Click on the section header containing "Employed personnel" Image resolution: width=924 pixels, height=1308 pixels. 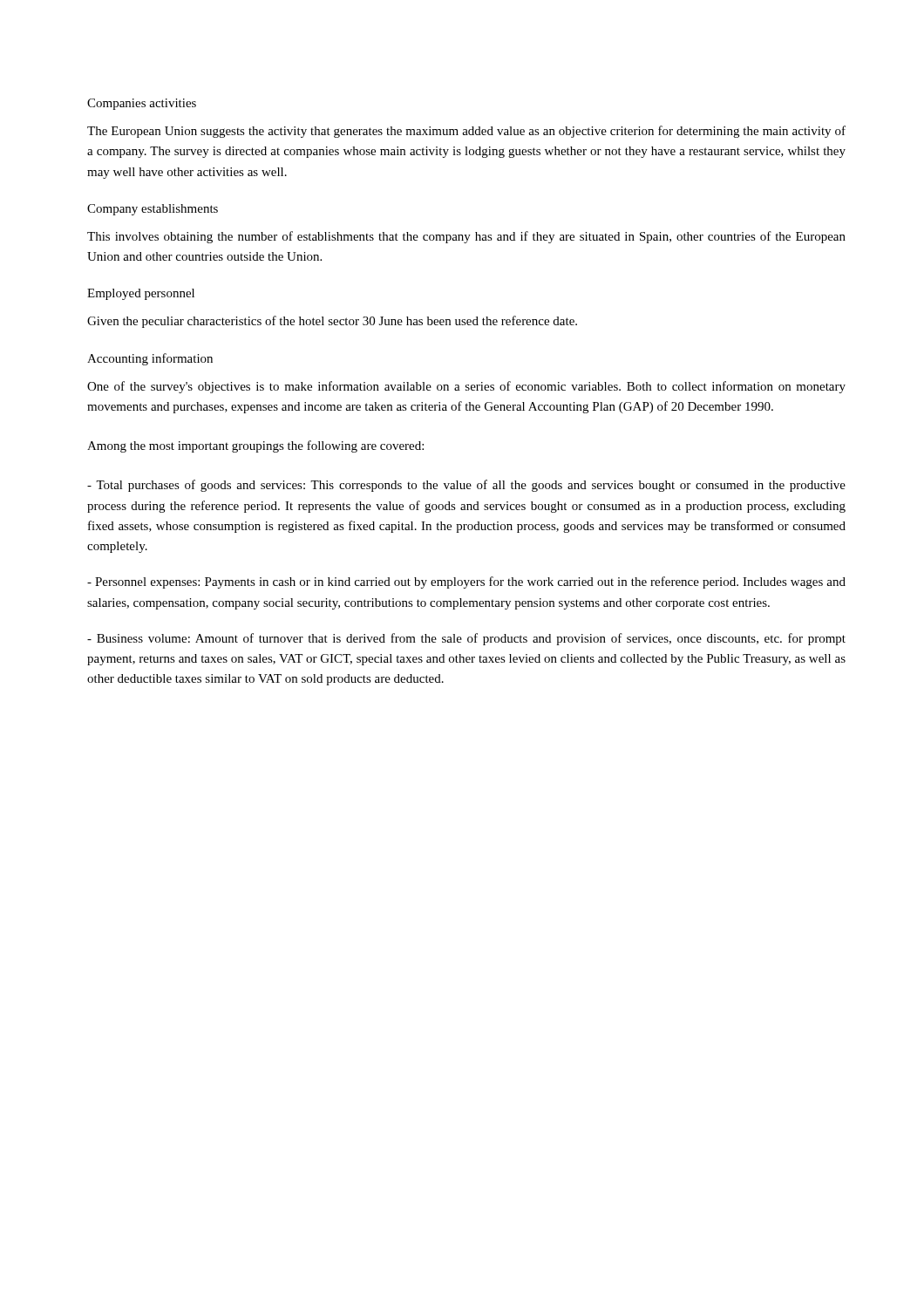[141, 294]
